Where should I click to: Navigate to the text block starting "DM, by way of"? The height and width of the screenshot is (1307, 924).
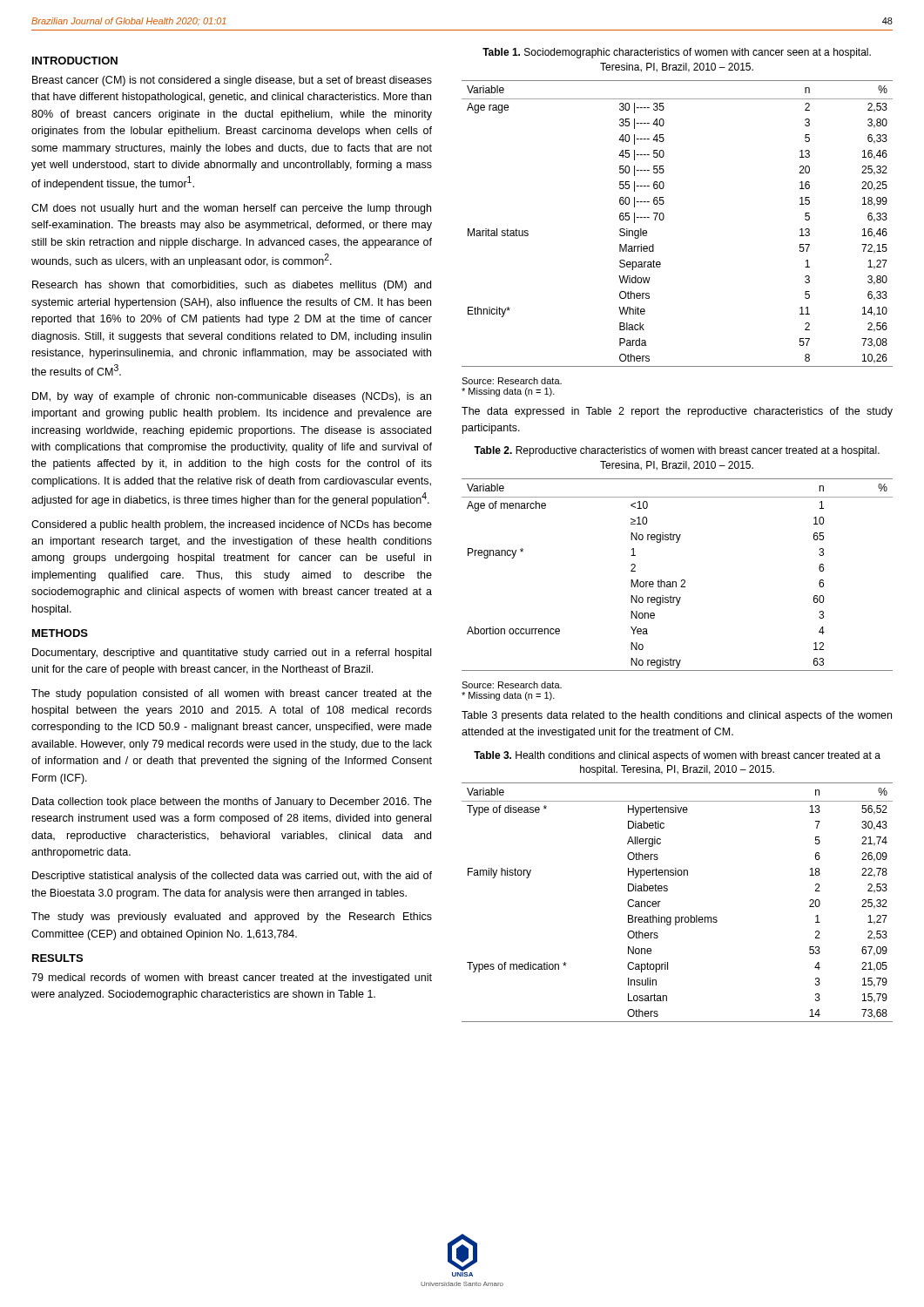(x=232, y=448)
